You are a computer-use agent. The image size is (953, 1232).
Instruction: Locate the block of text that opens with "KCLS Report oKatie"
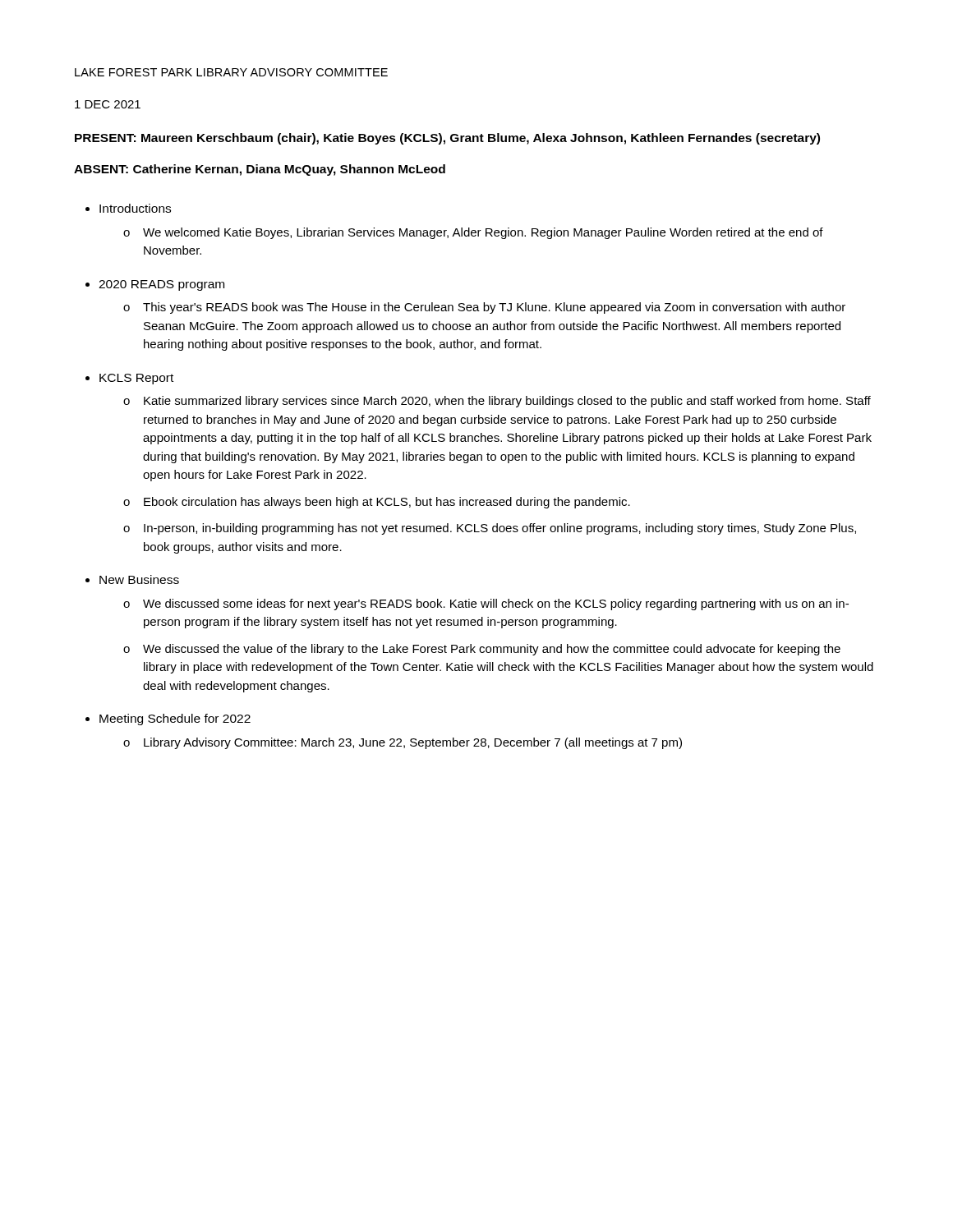click(489, 463)
